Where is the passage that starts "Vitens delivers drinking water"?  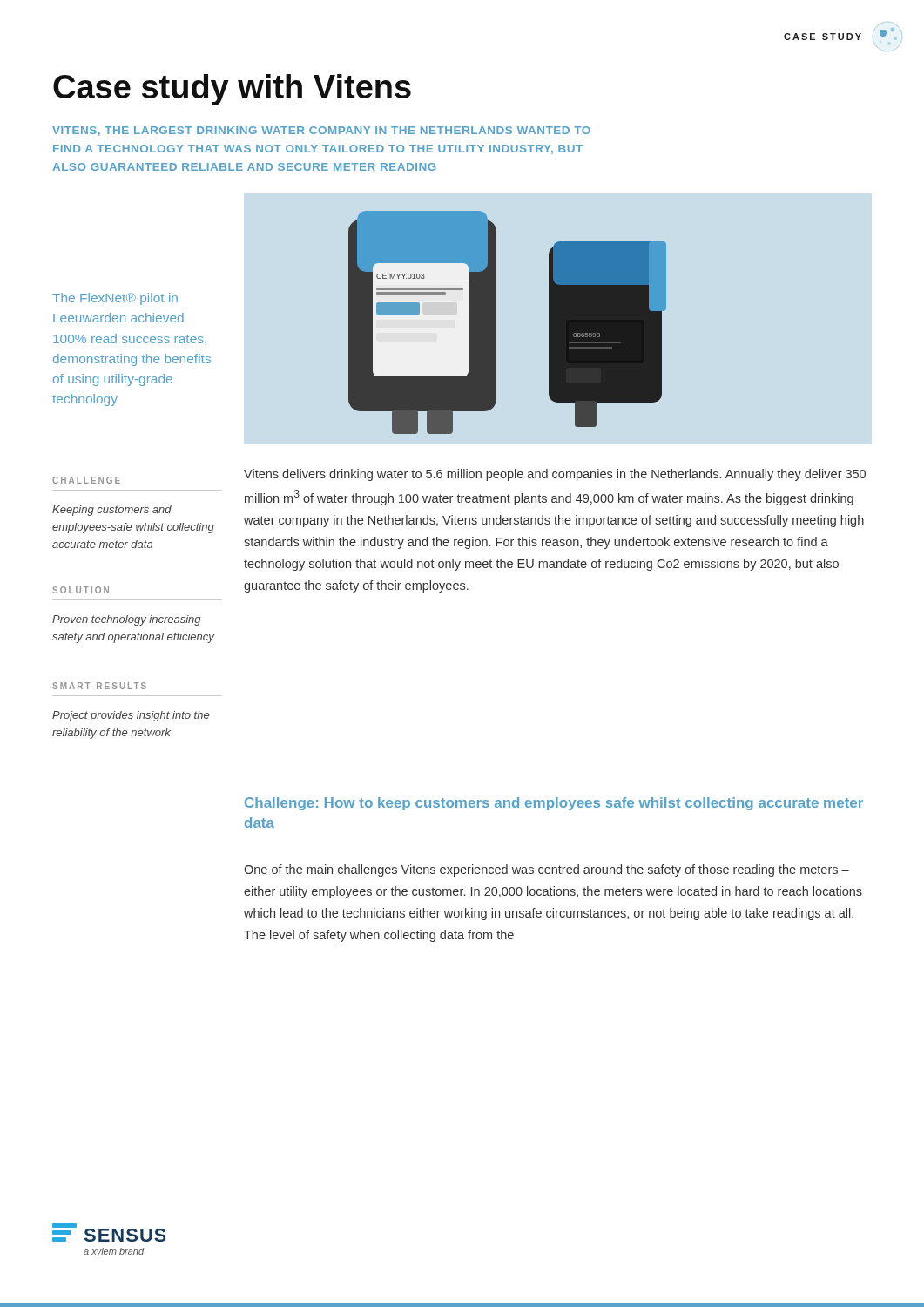click(558, 530)
